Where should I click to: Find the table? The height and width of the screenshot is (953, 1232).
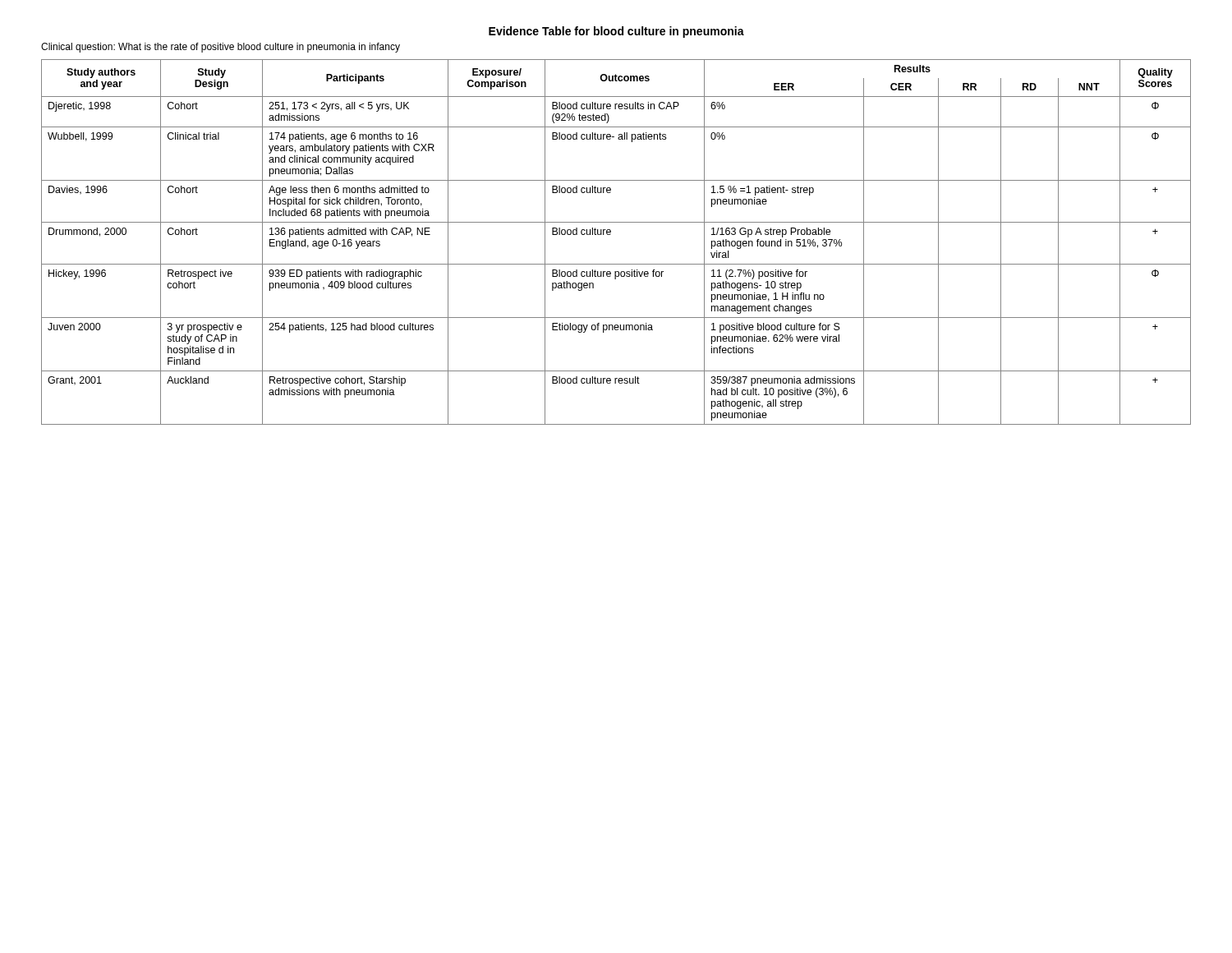point(616,242)
